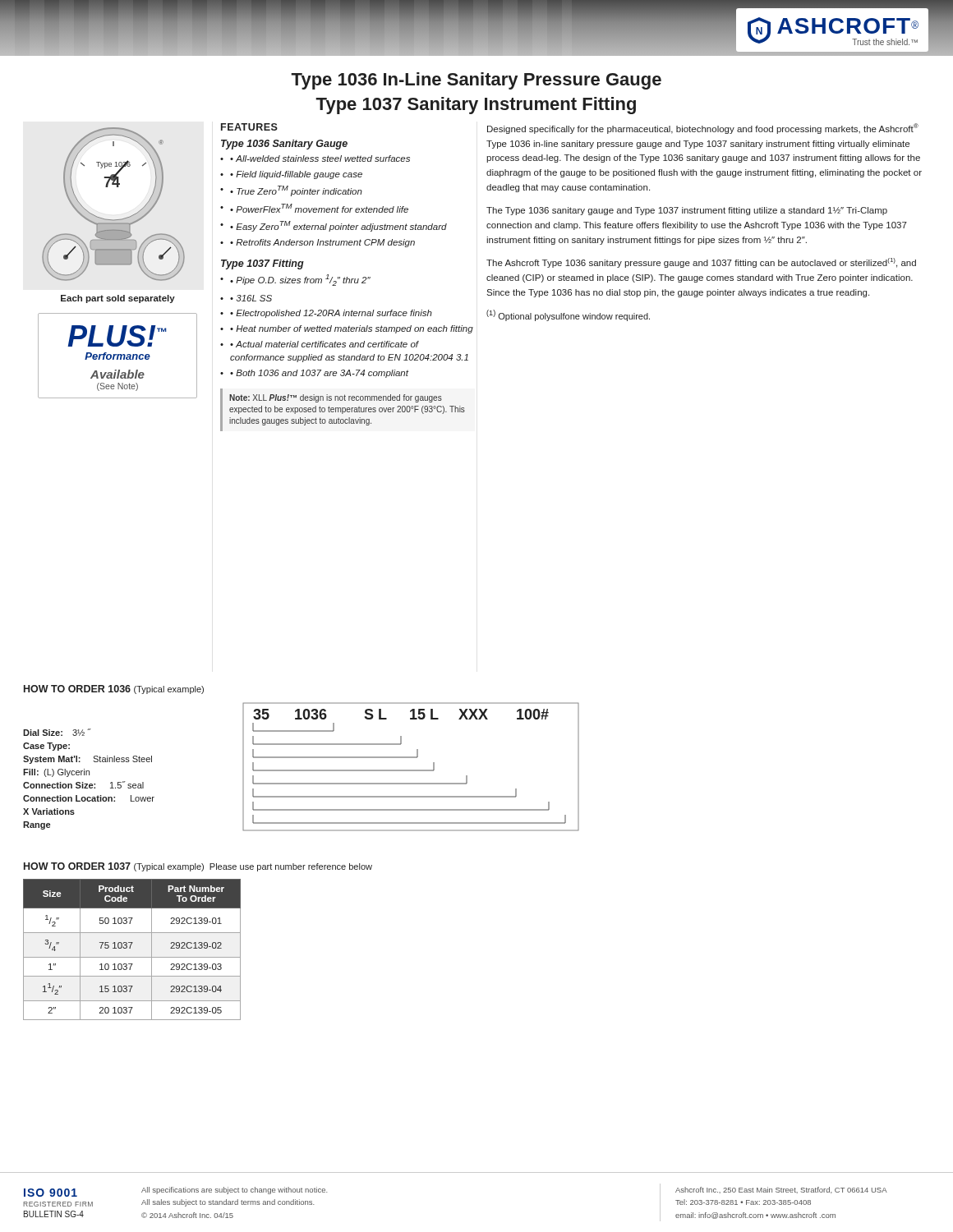This screenshot has width=953, height=1232.
Task: Find the block on this page that starts "• Pipe O.D. sizes"
Action: pos(300,280)
